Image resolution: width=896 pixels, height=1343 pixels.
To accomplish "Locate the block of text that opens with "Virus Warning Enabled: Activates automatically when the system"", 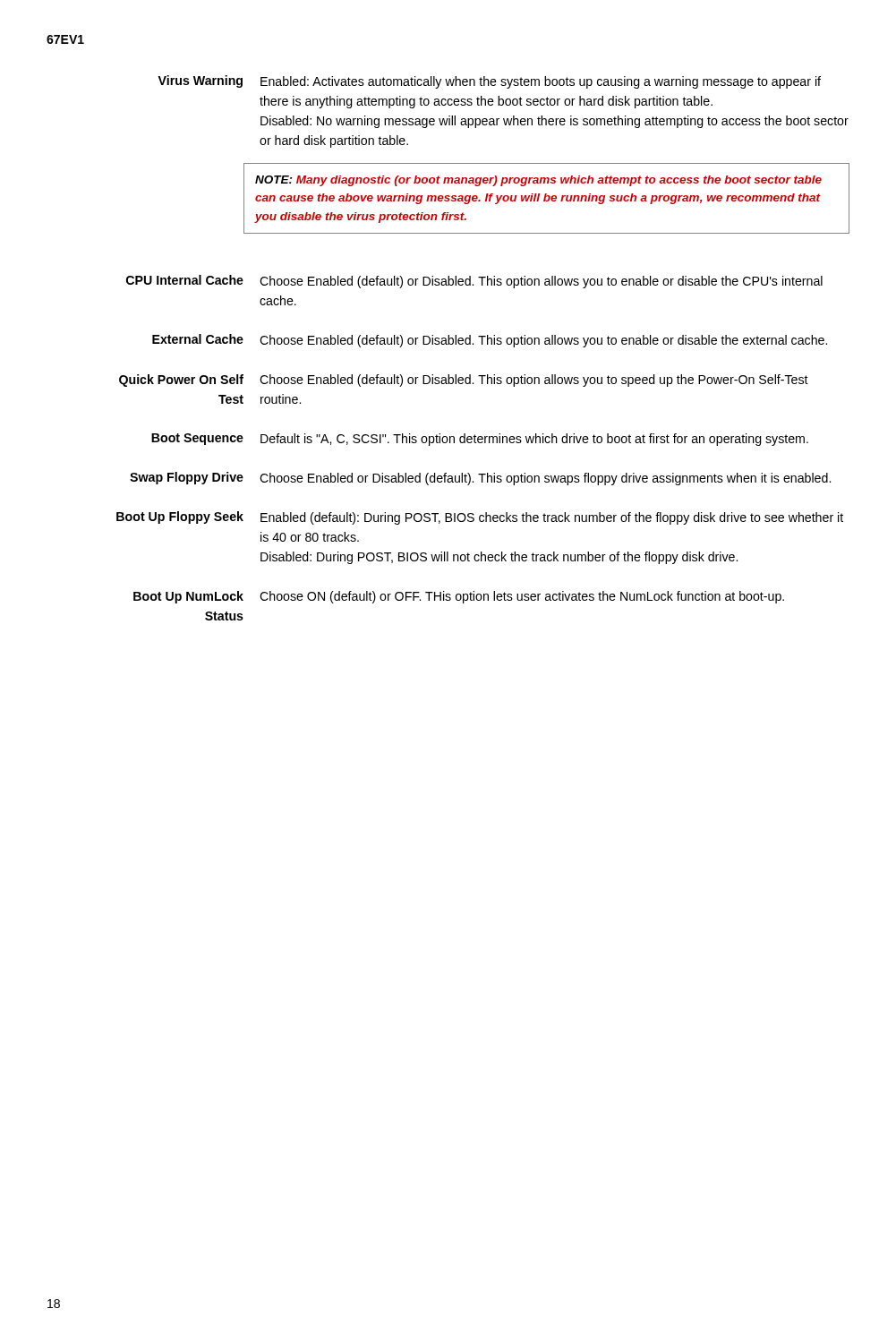I will 448,161.
